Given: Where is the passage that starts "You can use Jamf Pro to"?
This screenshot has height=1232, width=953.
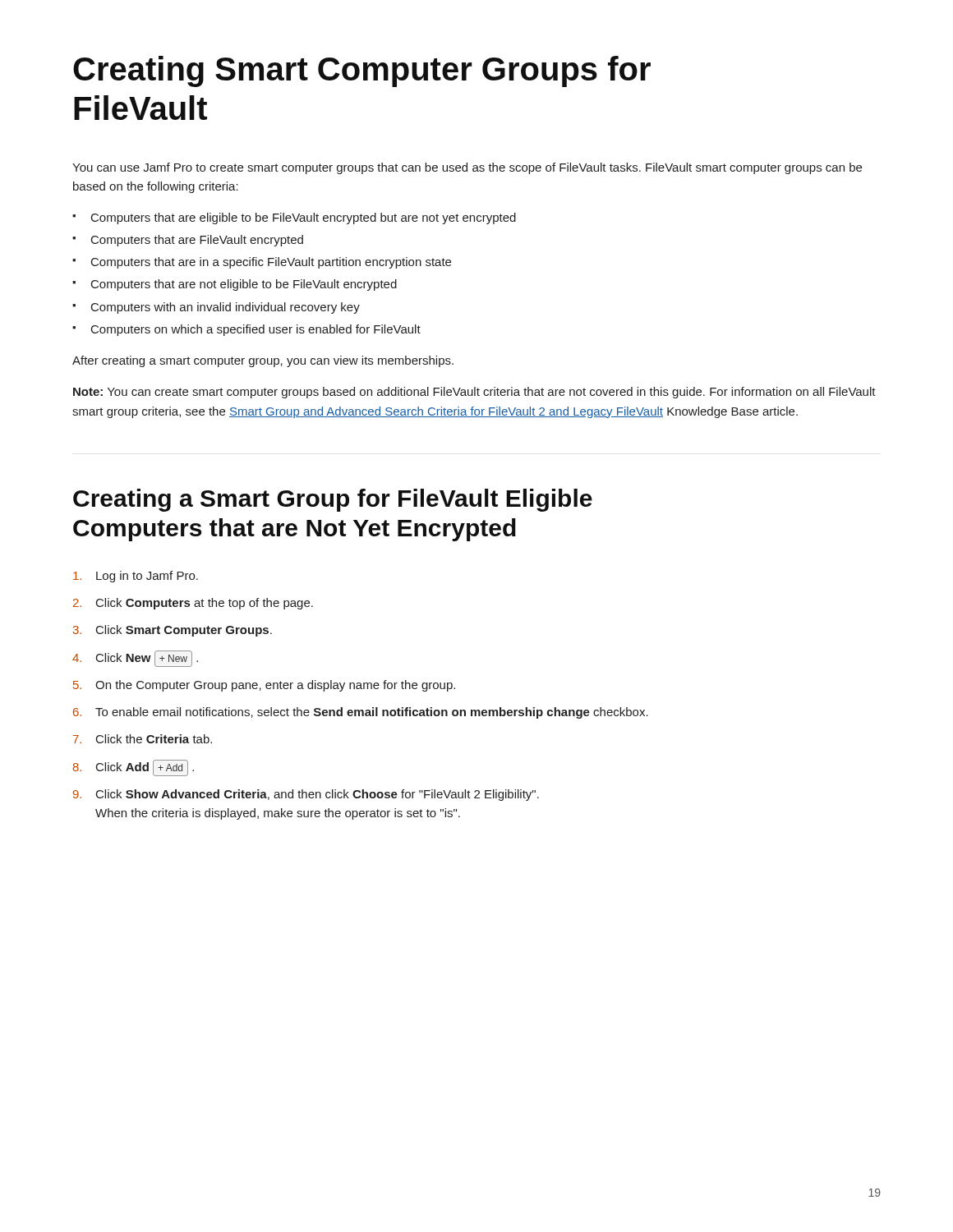Looking at the screenshot, I should (476, 177).
